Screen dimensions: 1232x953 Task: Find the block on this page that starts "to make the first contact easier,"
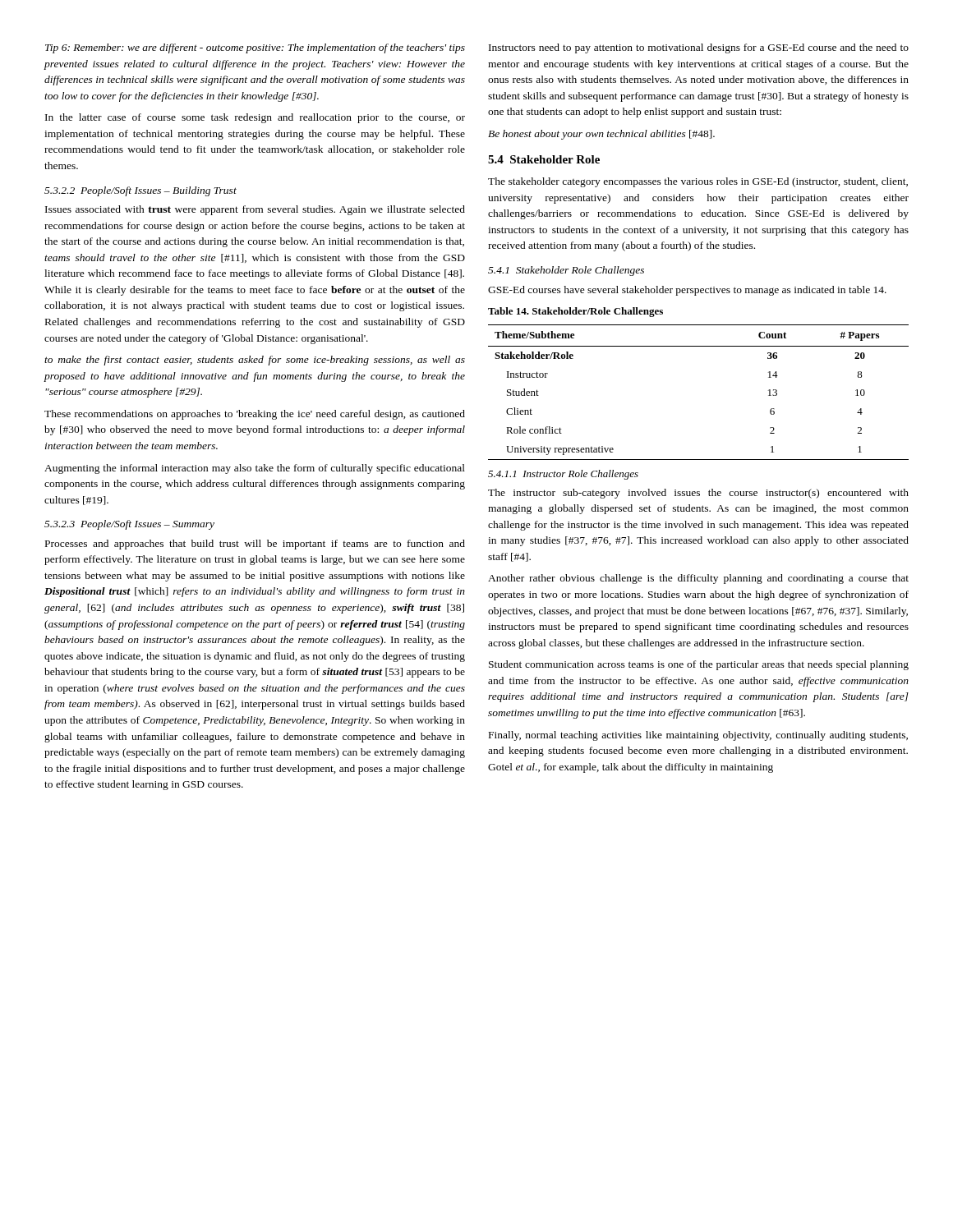point(255,376)
